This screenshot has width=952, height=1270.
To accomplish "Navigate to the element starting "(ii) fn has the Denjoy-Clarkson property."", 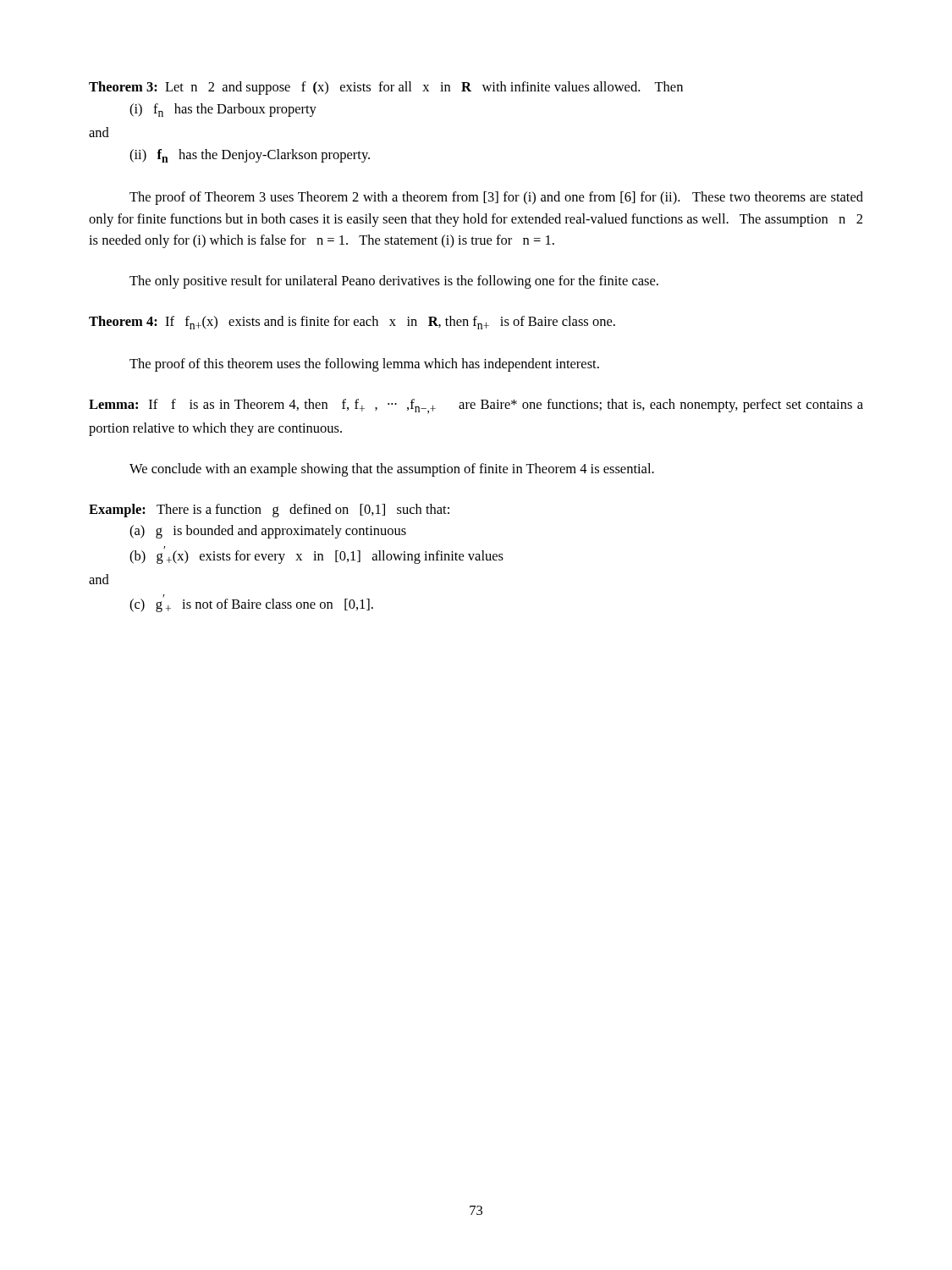I will pos(250,156).
